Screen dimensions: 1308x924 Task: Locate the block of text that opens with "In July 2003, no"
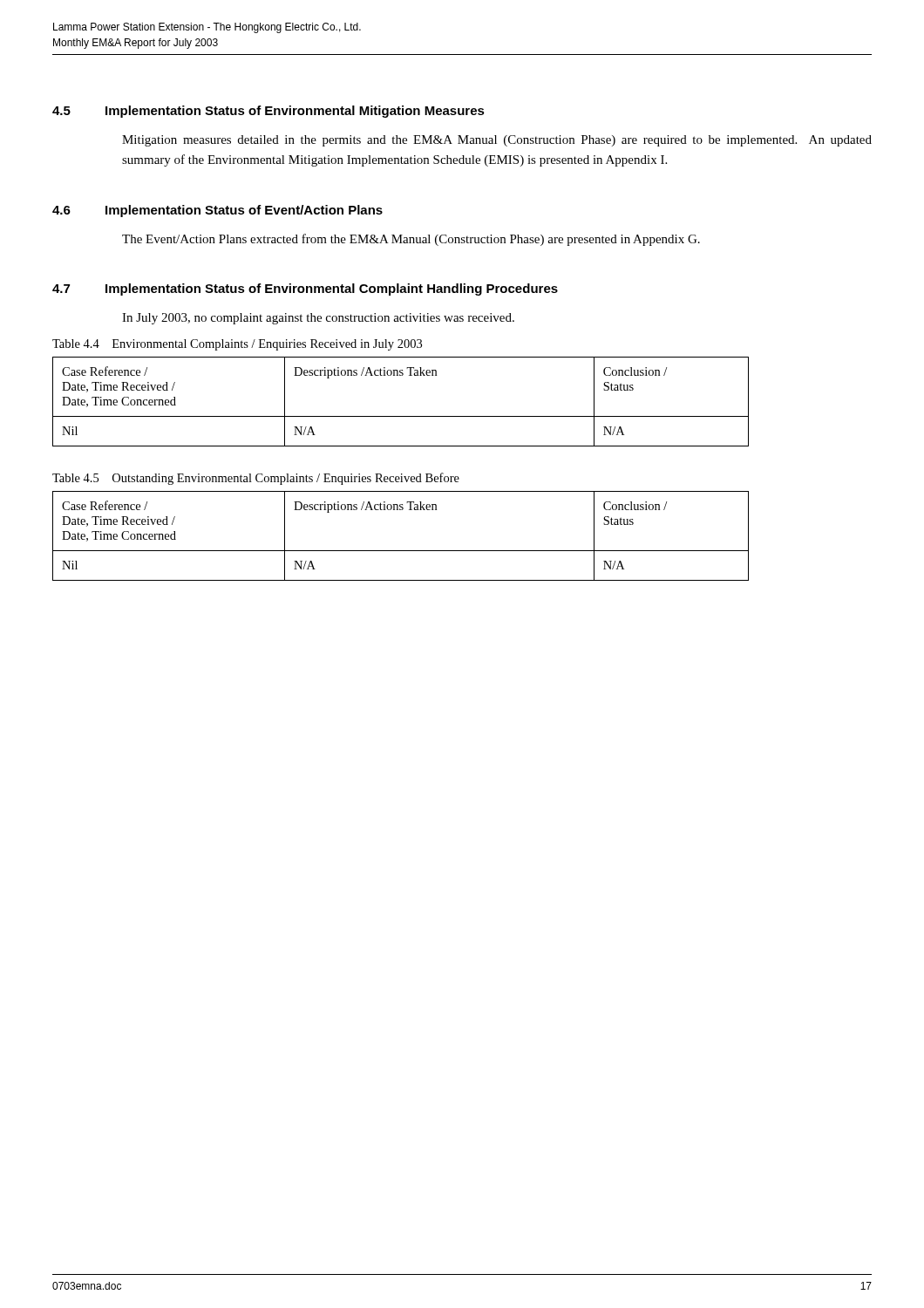[319, 317]
